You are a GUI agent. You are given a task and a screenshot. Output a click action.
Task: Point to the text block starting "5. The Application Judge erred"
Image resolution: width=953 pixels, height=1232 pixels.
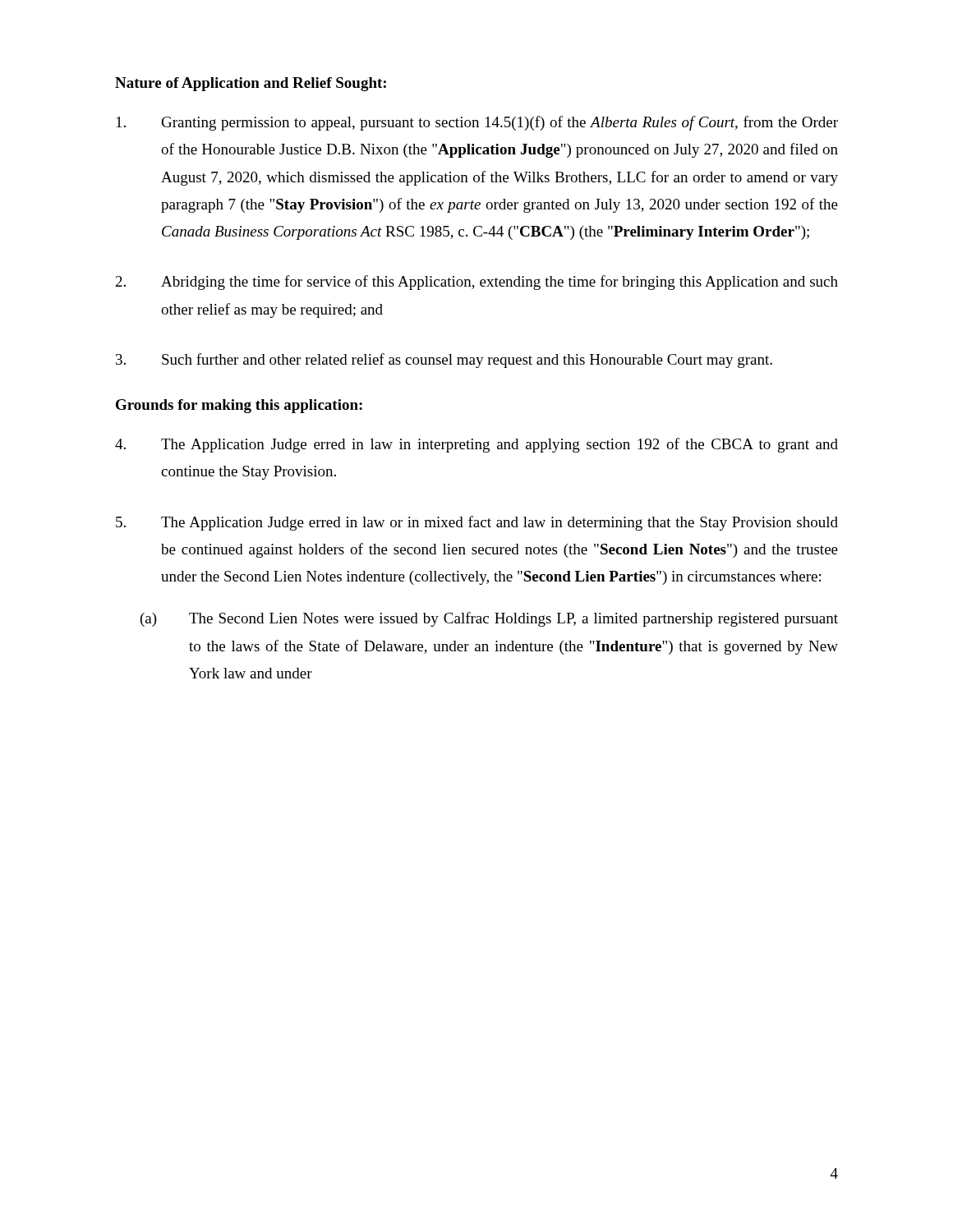(476, 549)
